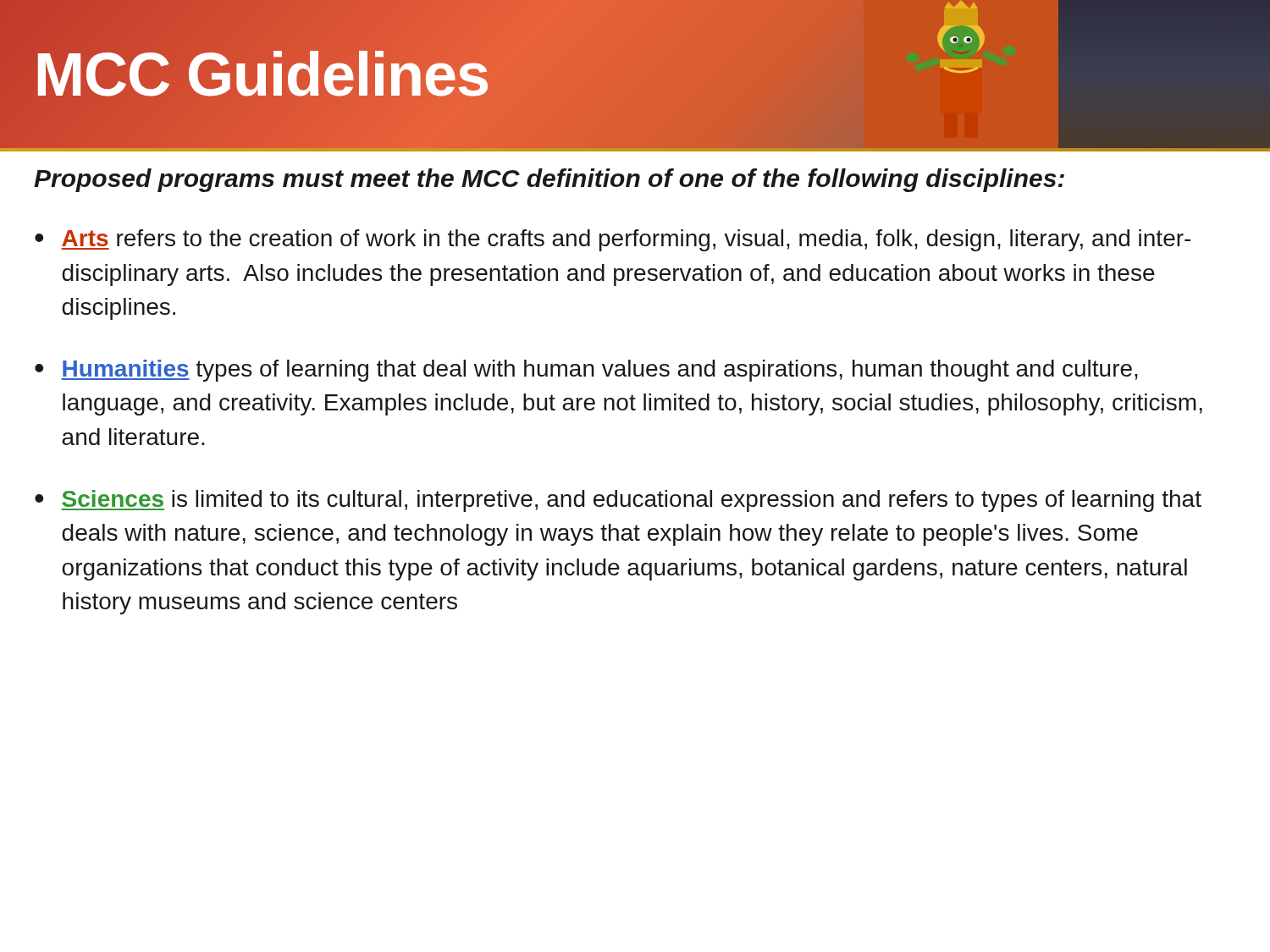
Task: Locate the block of text that opens with "• Humanities types of learning that deal"
Action: pos(635,403)
